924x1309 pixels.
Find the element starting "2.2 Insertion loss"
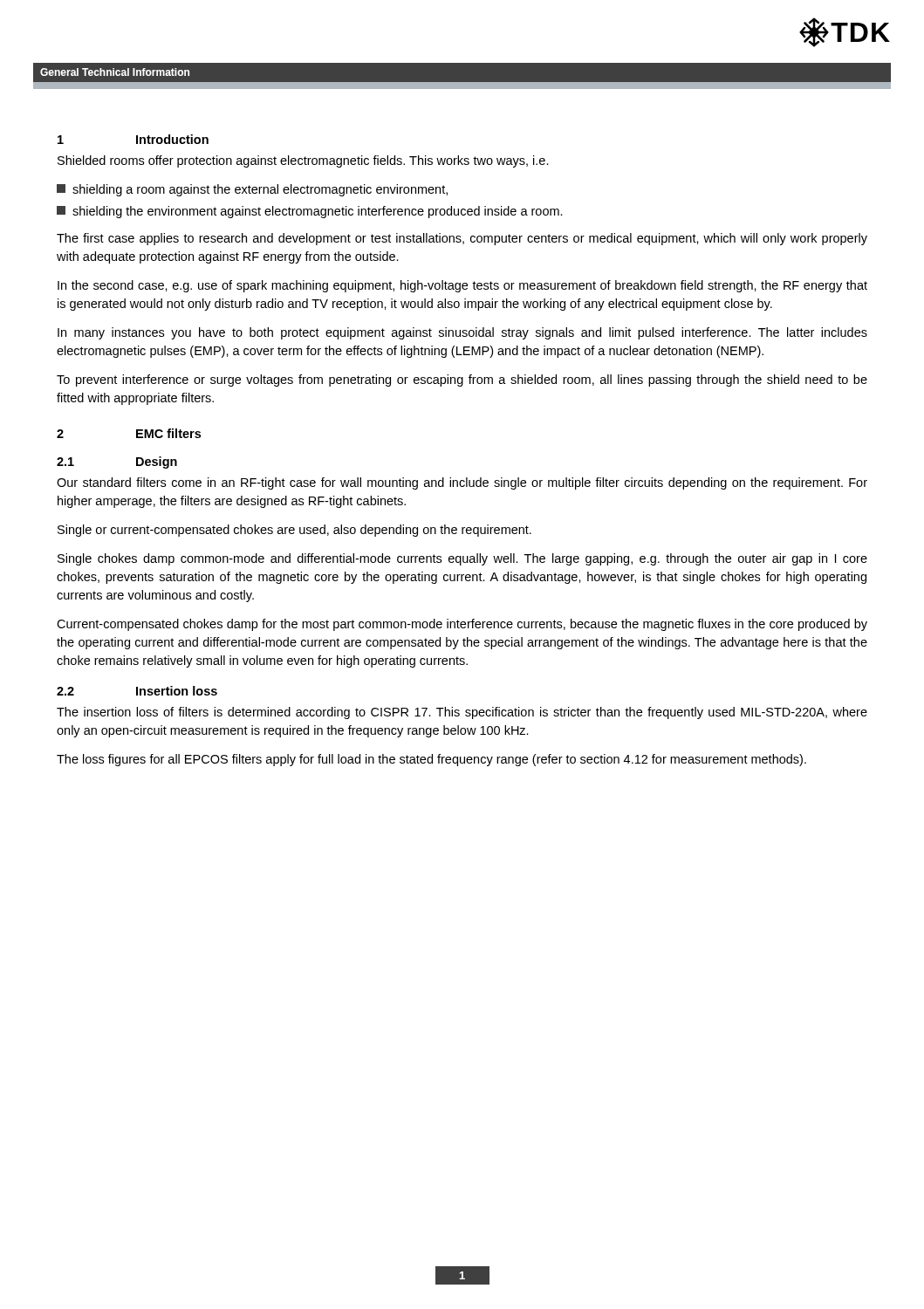point(137,691)
